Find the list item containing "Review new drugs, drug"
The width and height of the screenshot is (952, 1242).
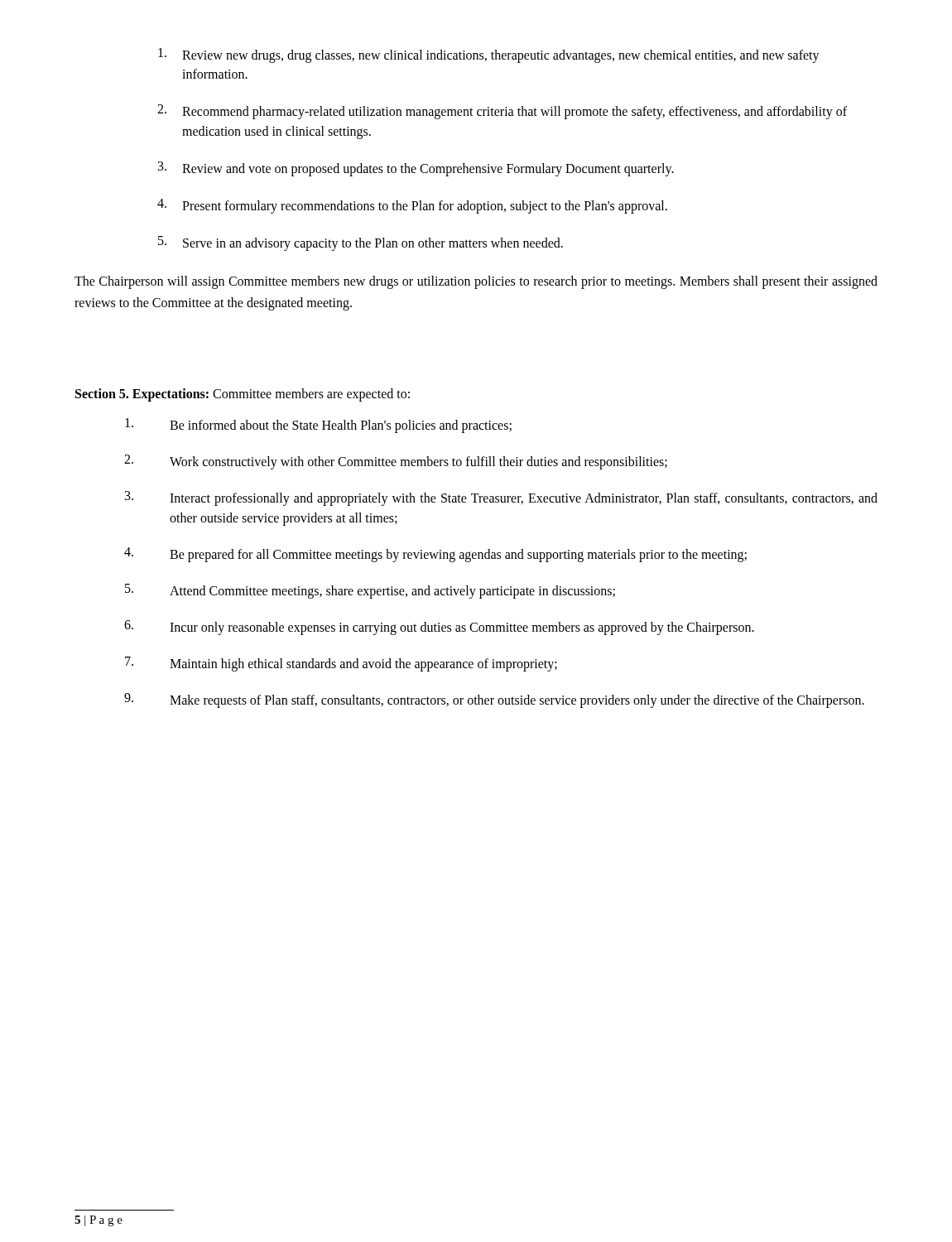click(x=517, y=65)
